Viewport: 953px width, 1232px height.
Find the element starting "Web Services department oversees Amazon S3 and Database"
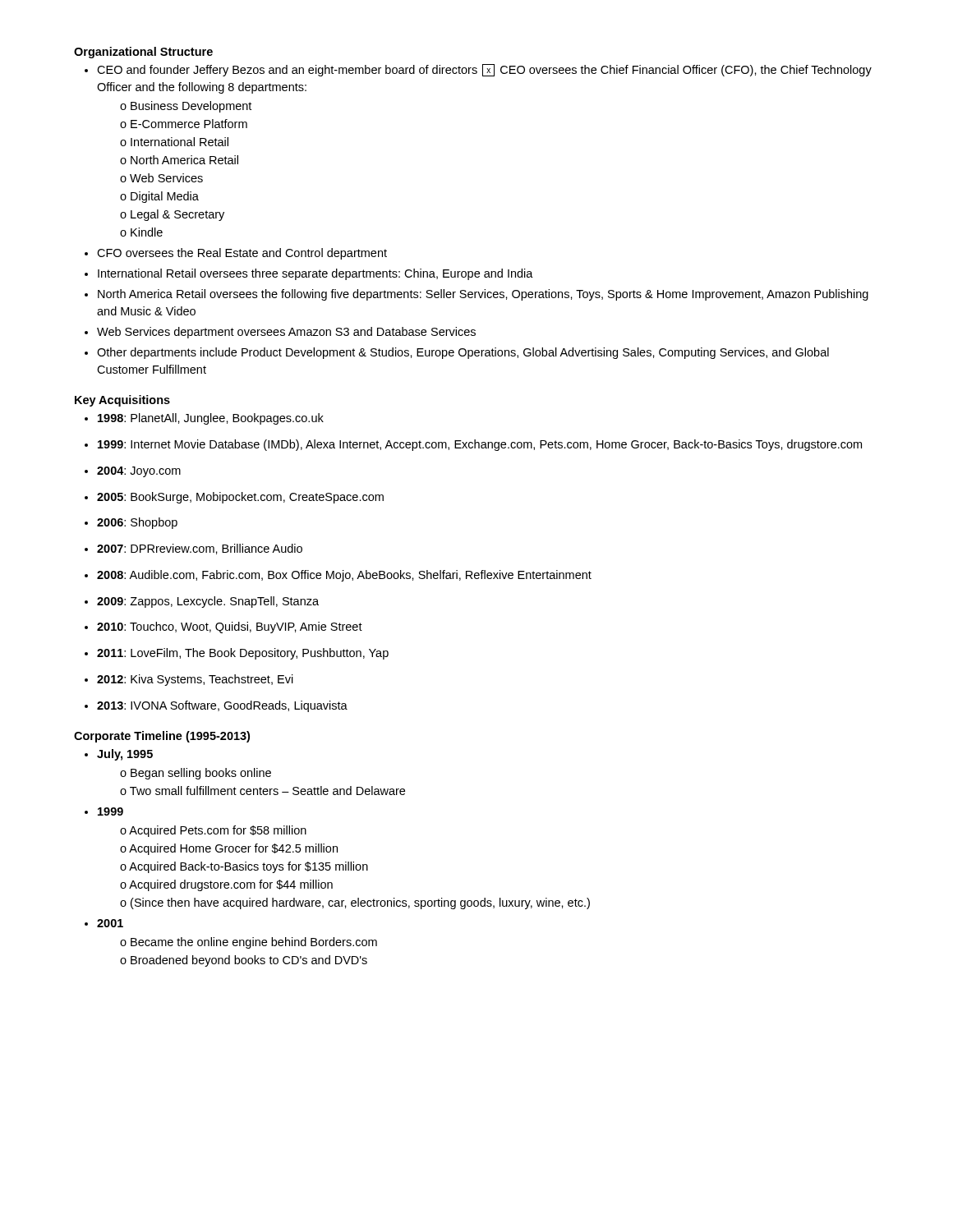point(287,332)
